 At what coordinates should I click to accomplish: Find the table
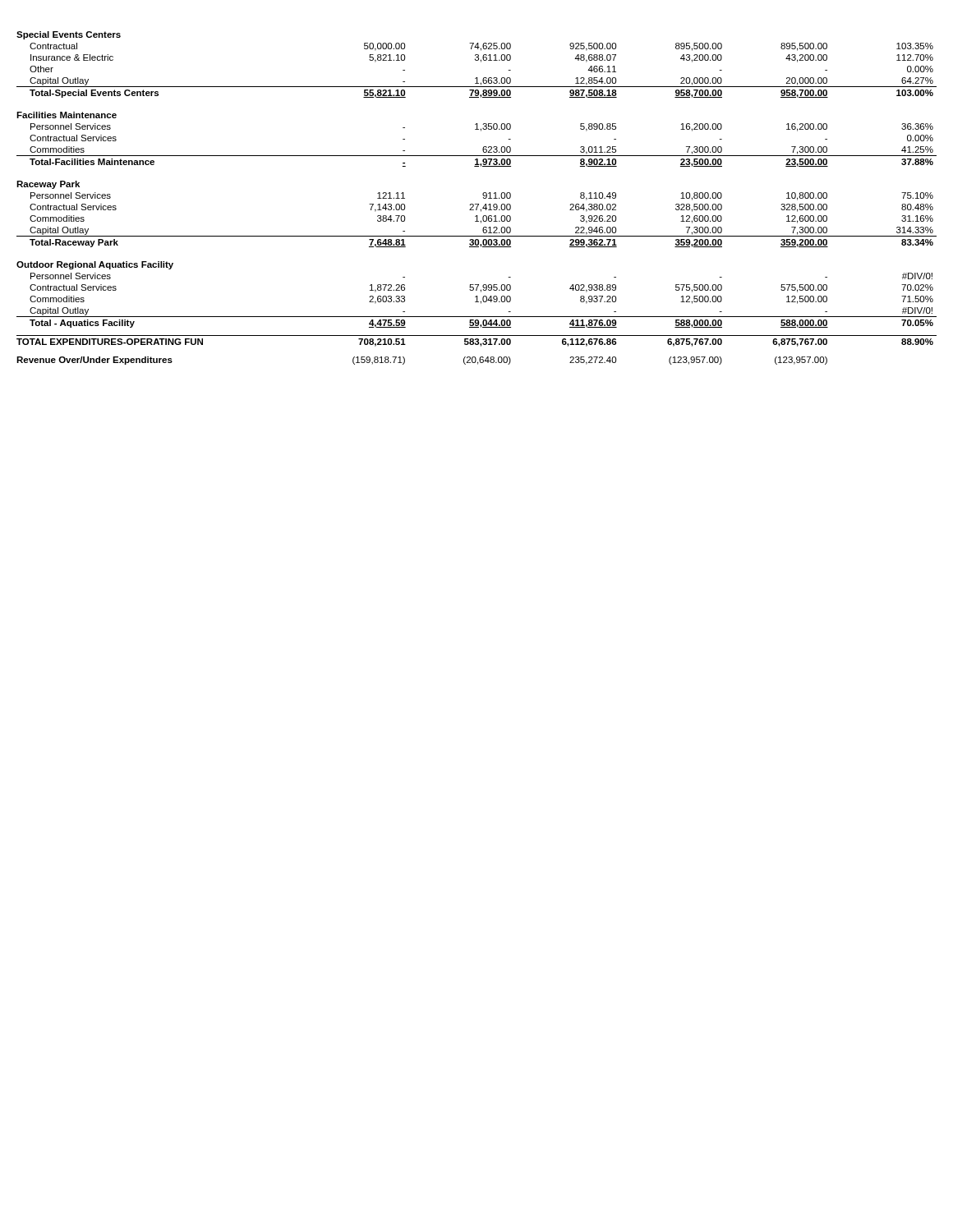476,195
